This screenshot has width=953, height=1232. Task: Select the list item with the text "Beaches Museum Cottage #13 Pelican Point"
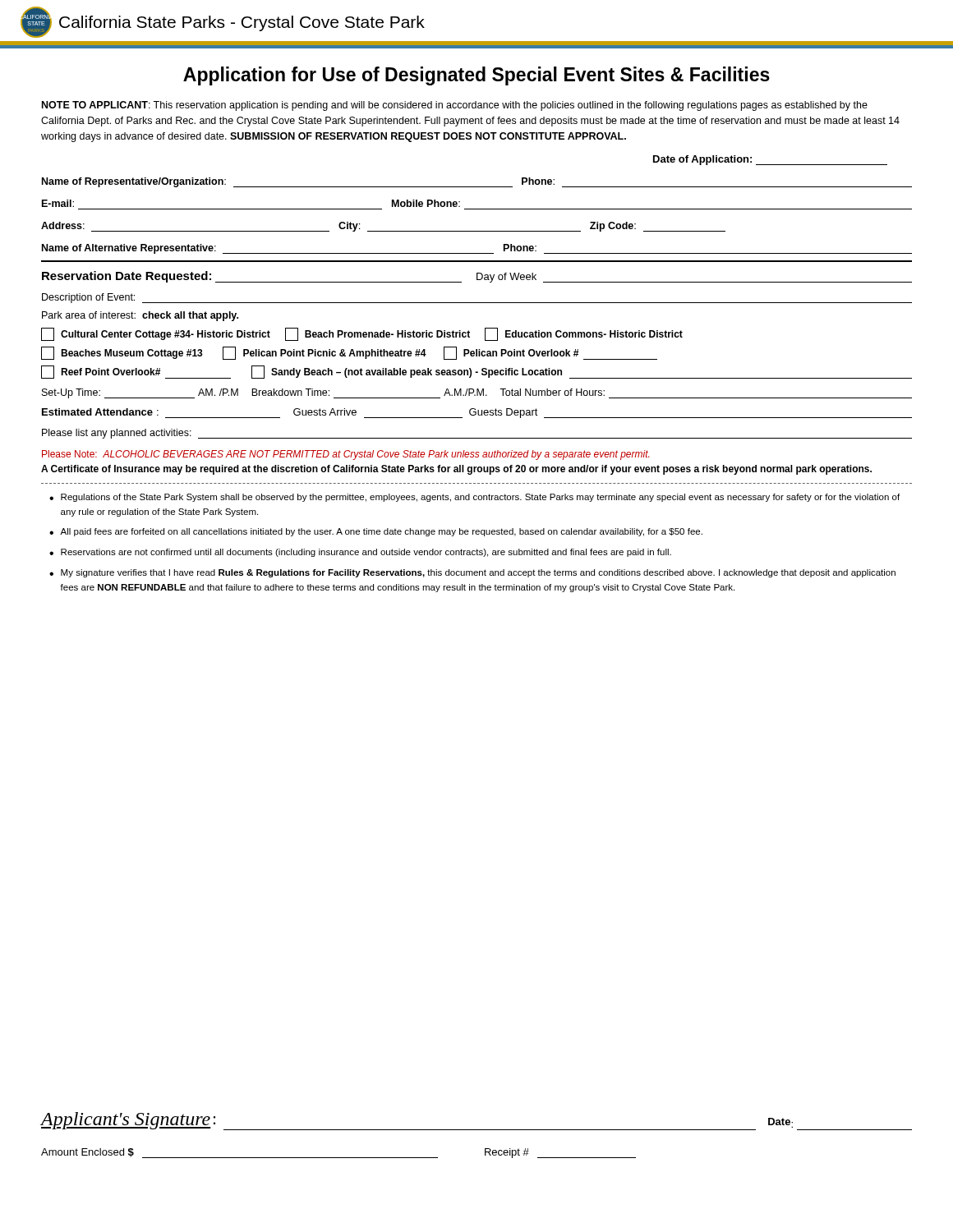point(349,353)
